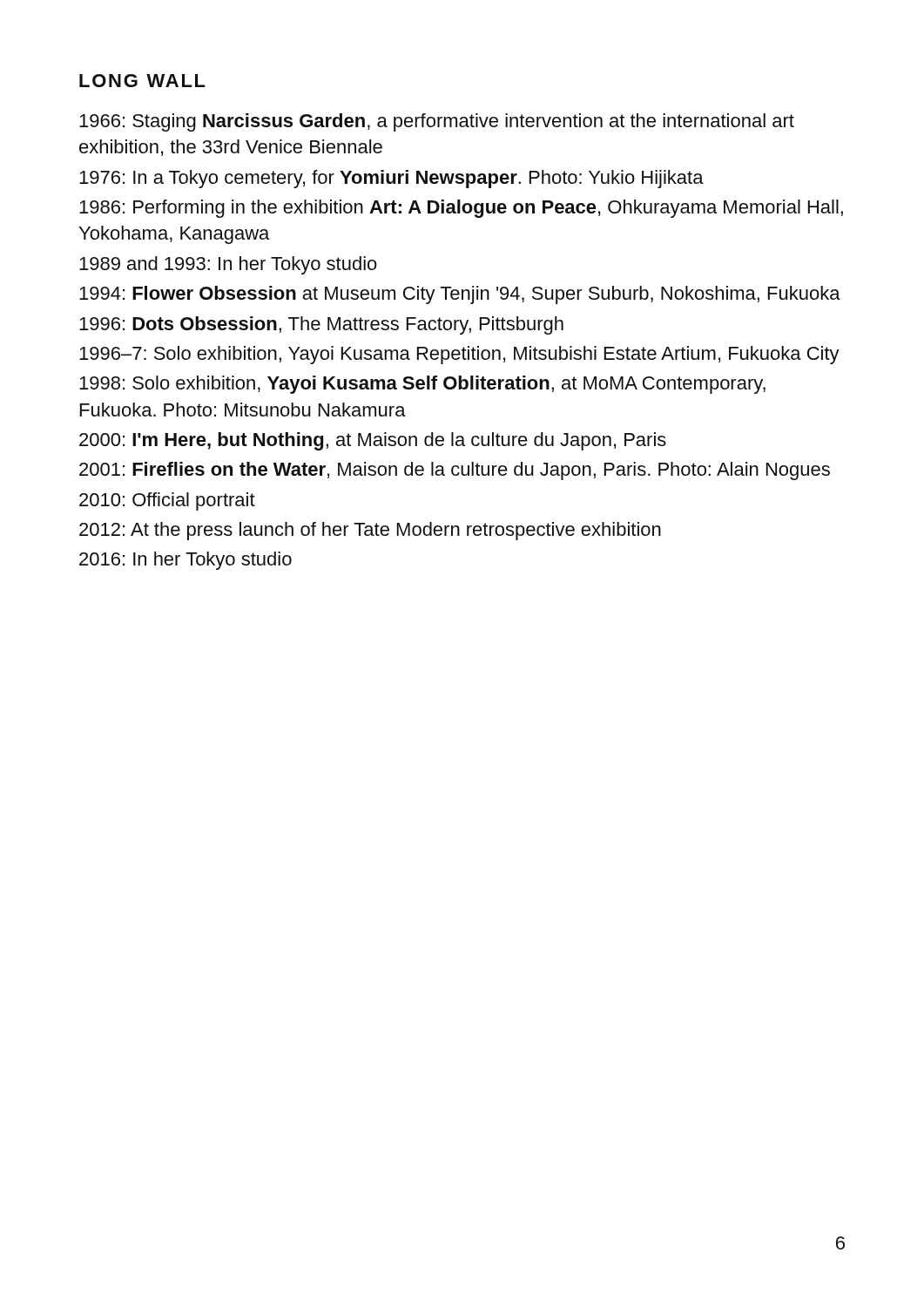
Task: Click on the list item with the text "1989 and 1993: In"
Action: click(228, 263)
